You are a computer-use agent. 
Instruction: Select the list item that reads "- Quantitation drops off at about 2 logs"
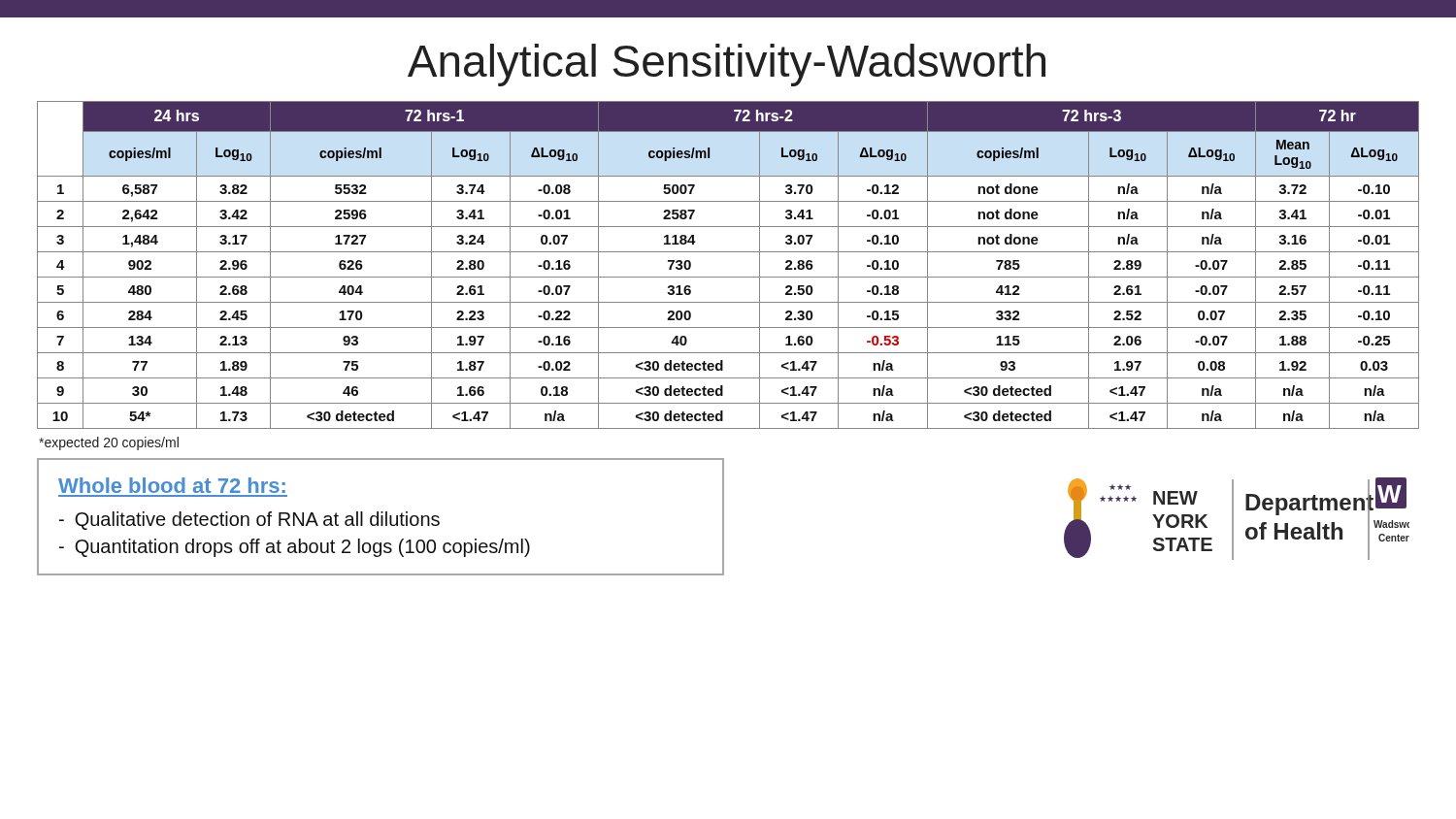pos(294,547)
